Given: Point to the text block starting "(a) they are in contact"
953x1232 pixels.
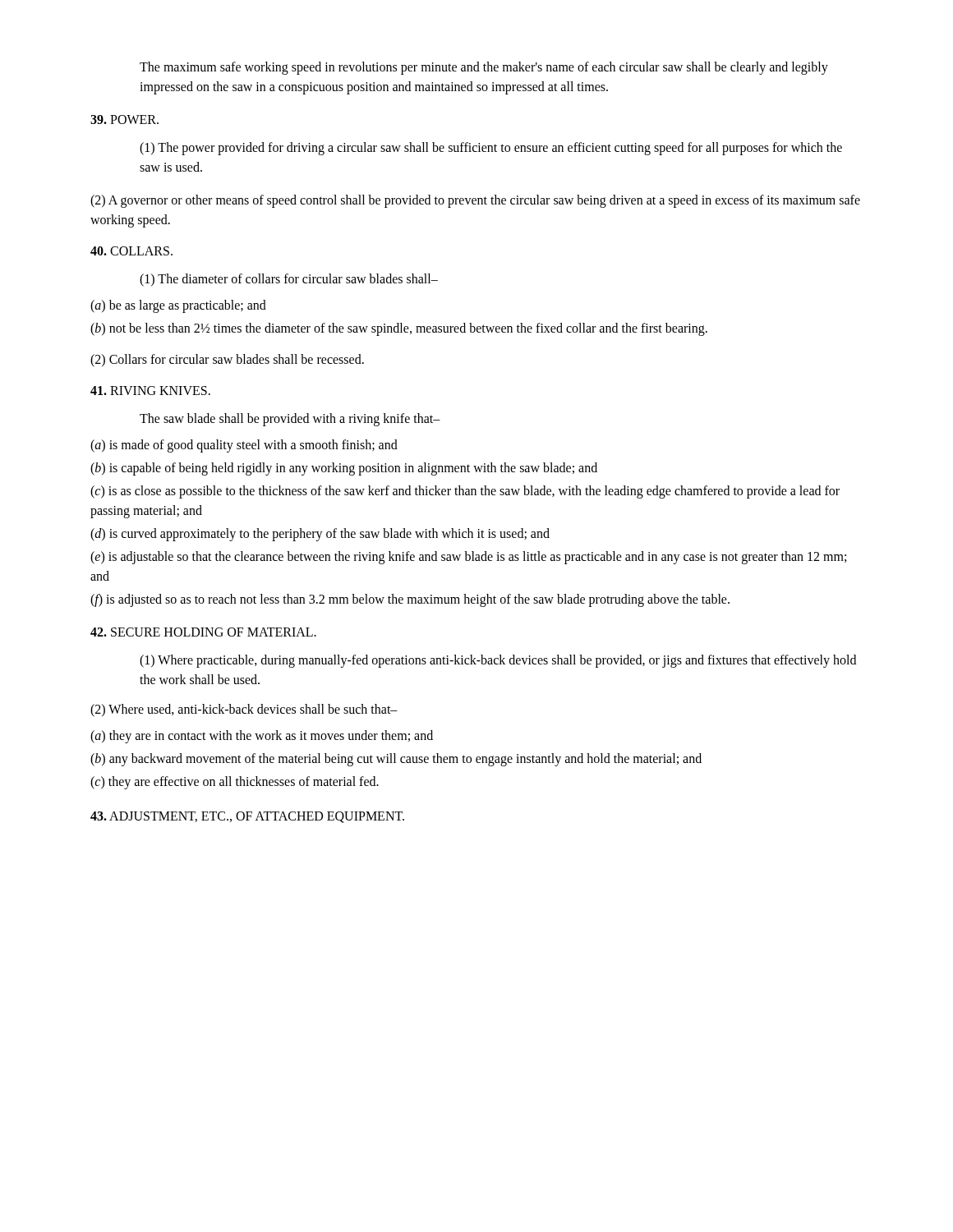Looking at the screenshot, I should tap(262, 736).
